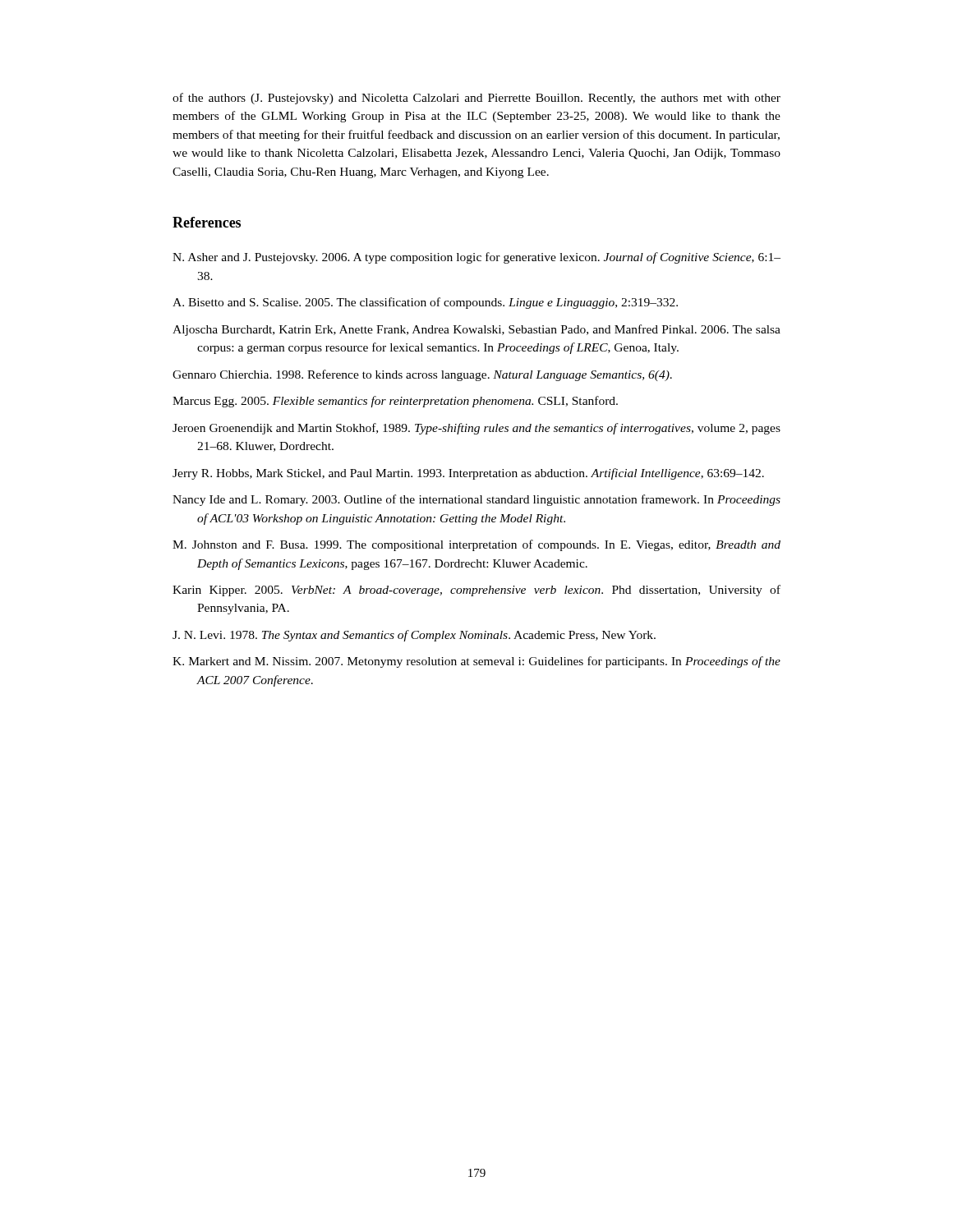Locate the list item with the text "Gennaro Chierchia. 1998."
The height and width of the screenshot is (1232, 953).
point(423,374)
